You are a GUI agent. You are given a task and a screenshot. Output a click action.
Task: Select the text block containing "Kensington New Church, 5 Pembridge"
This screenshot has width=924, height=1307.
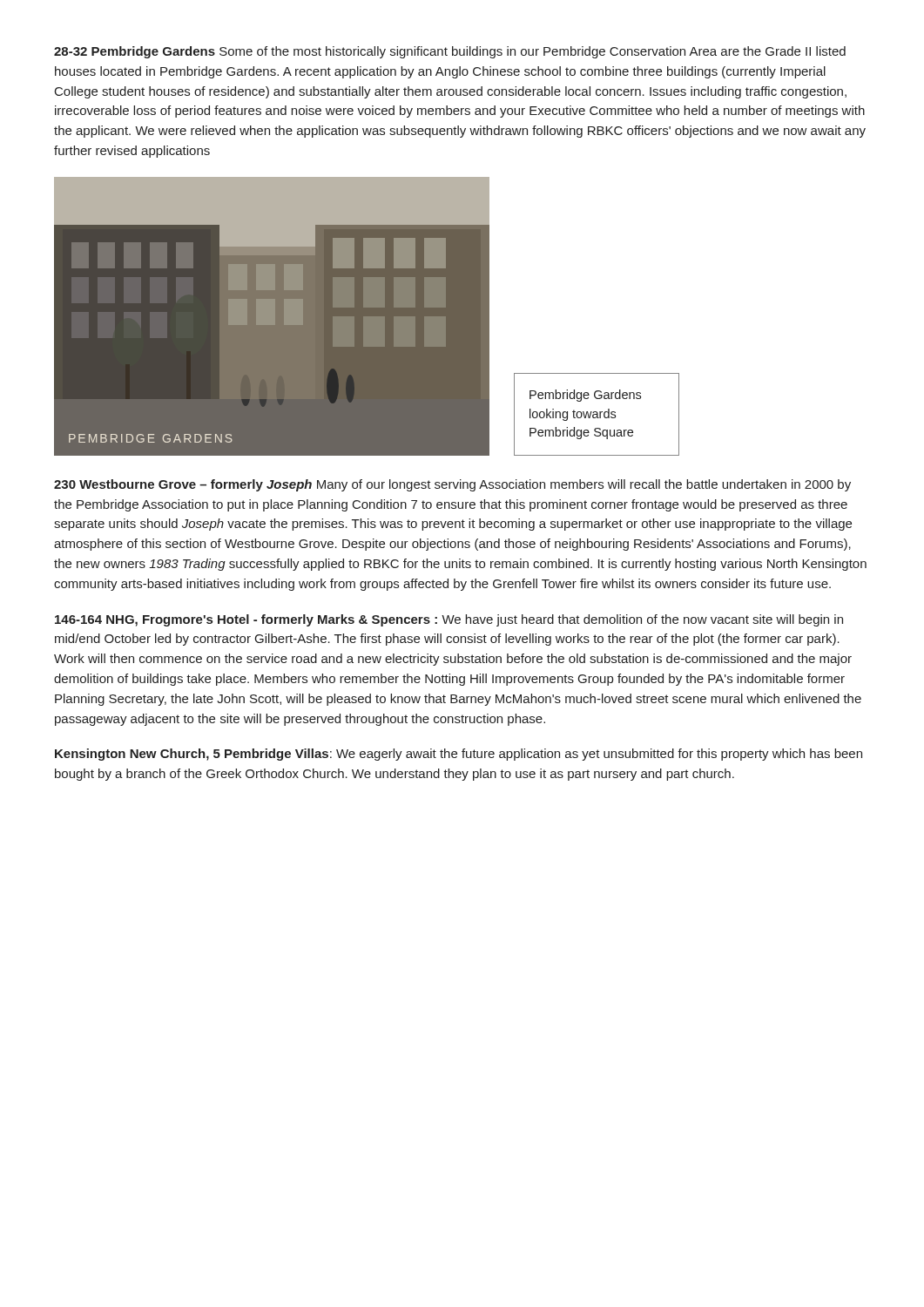click(x=459, y=763)
